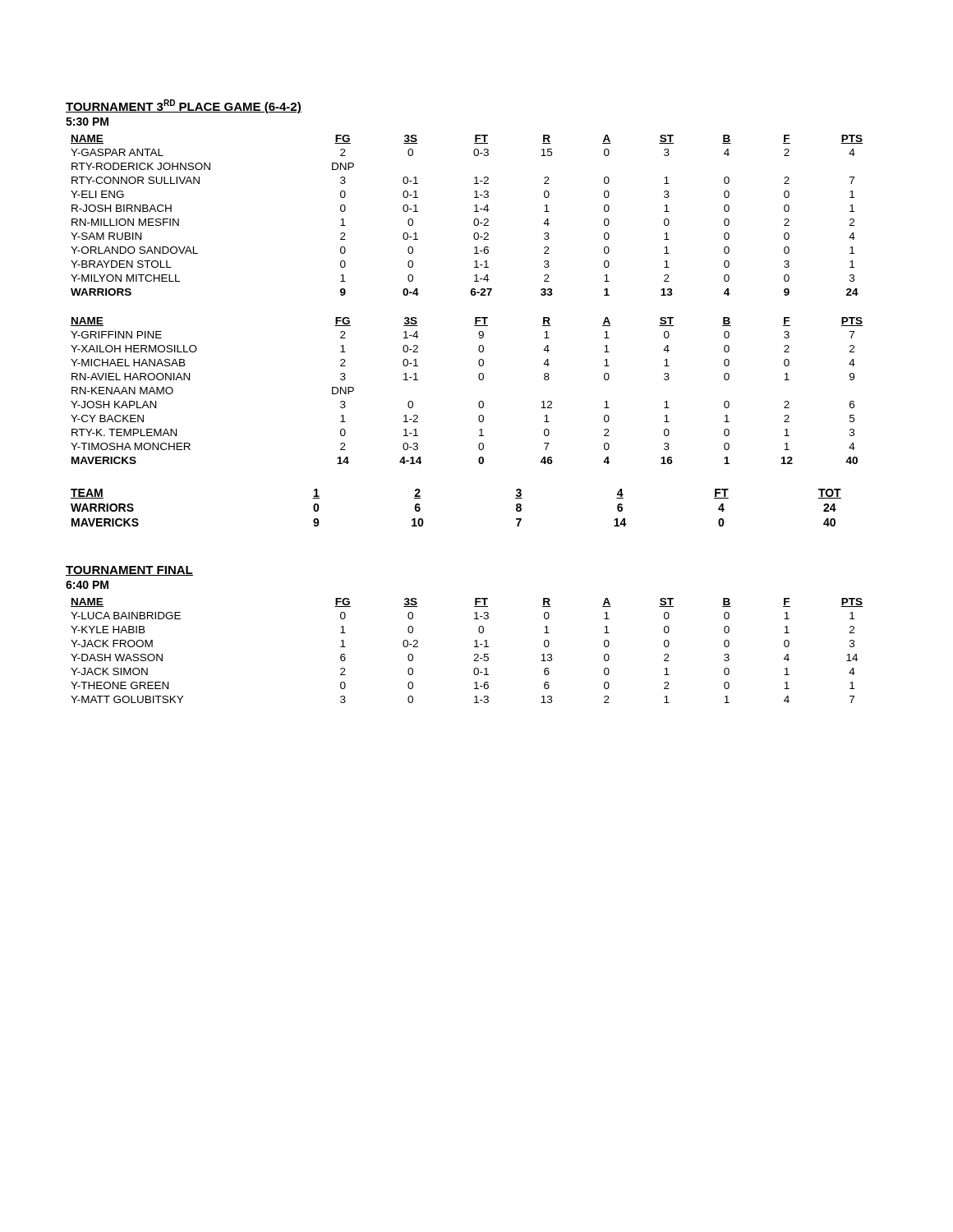Viewport: 953px width, 1232px height.
Task: Locate the table with the text "TOT"
Action: coord(476,508)
